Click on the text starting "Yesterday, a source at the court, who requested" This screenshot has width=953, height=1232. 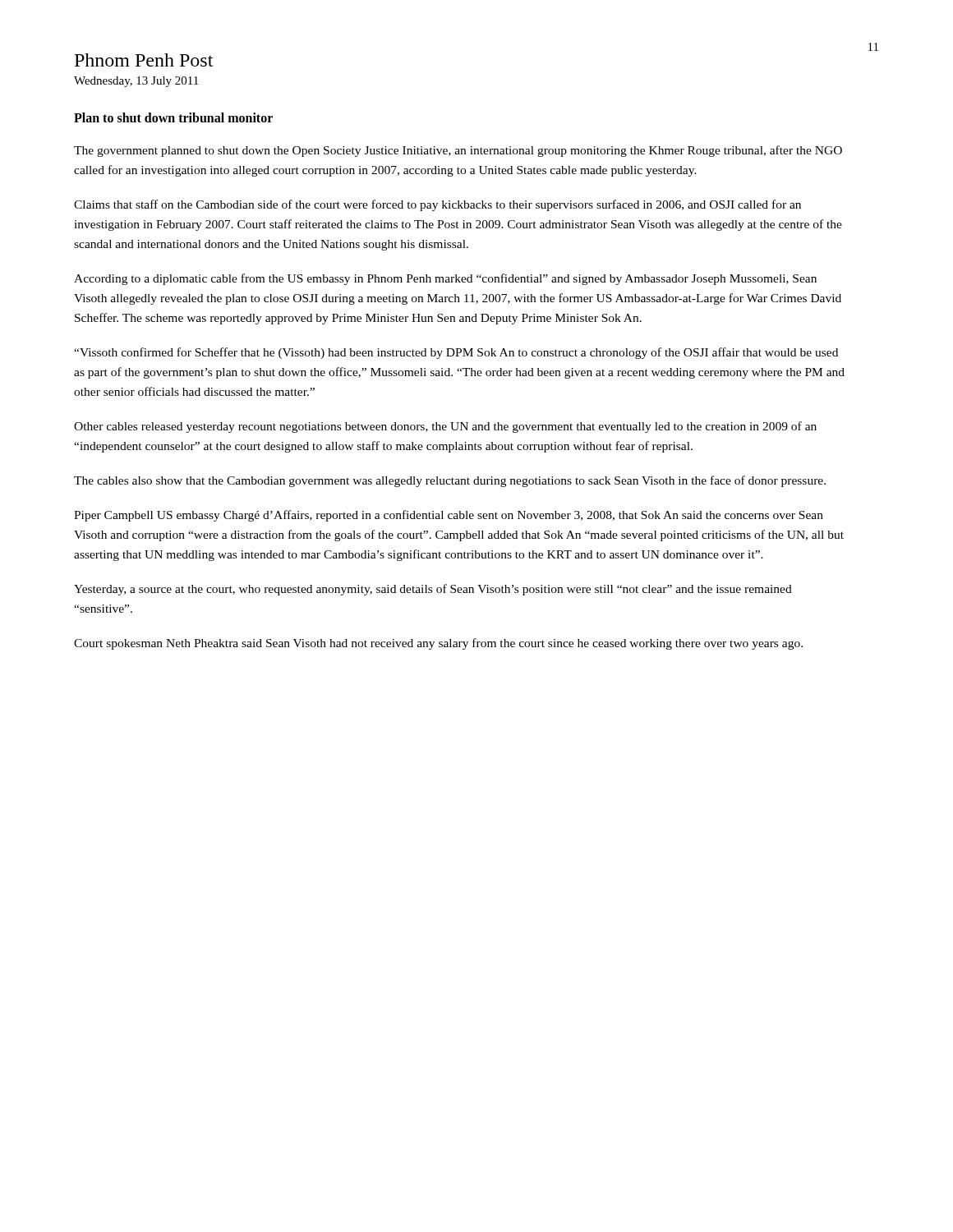click(433, 599)
